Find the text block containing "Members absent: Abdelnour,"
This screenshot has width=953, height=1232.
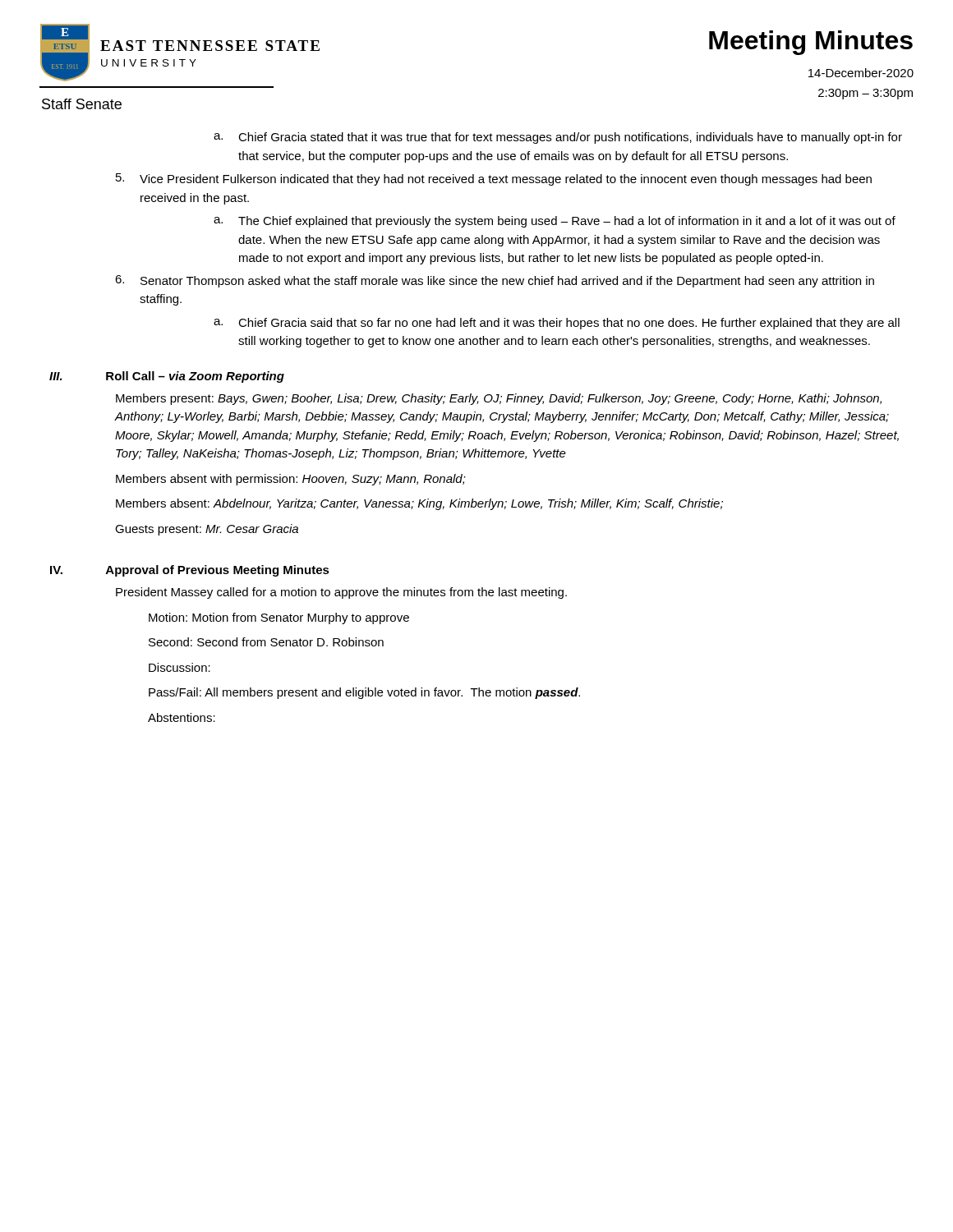419,503
